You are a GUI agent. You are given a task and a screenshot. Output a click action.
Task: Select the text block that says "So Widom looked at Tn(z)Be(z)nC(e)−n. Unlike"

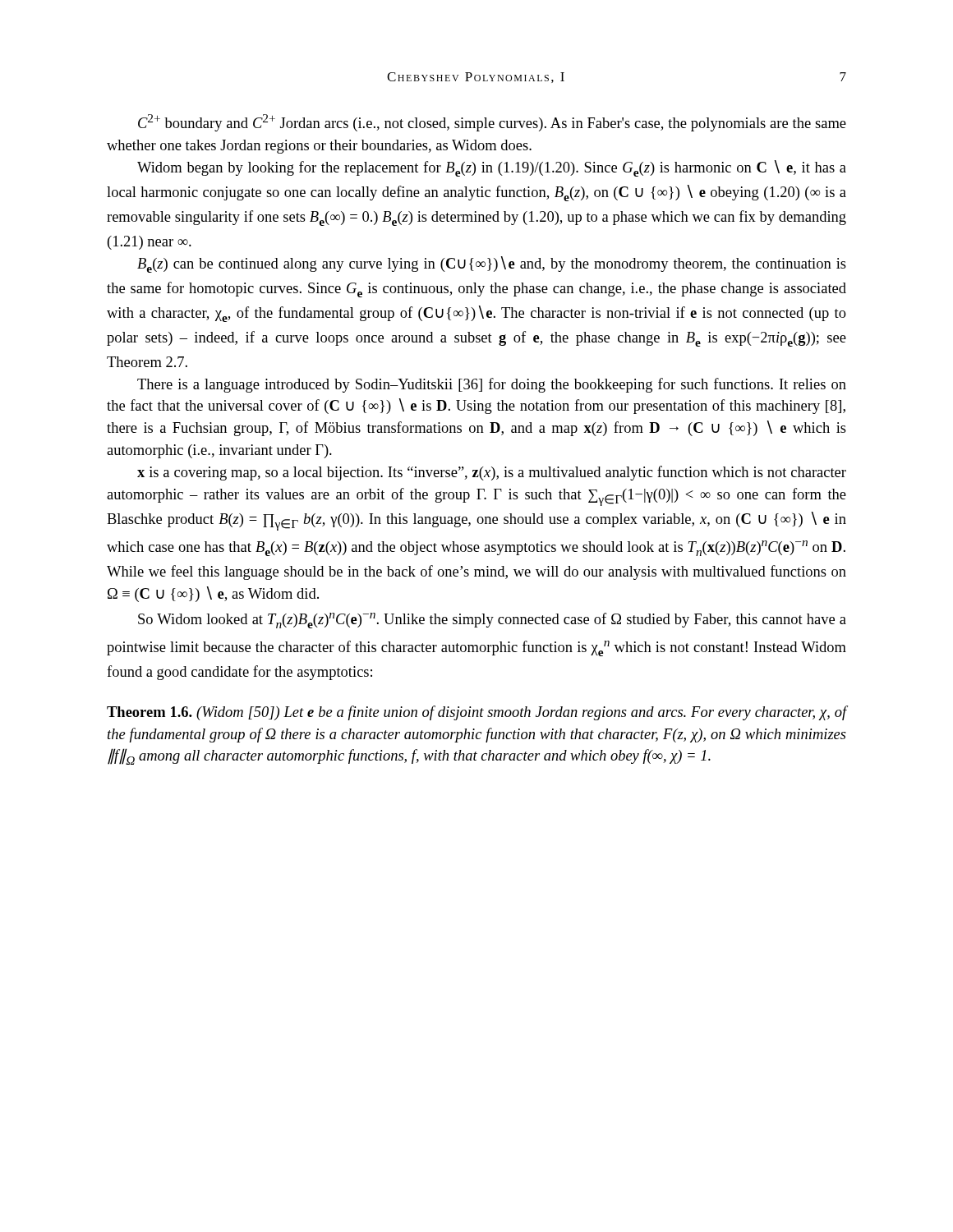(x=476, y=644)
